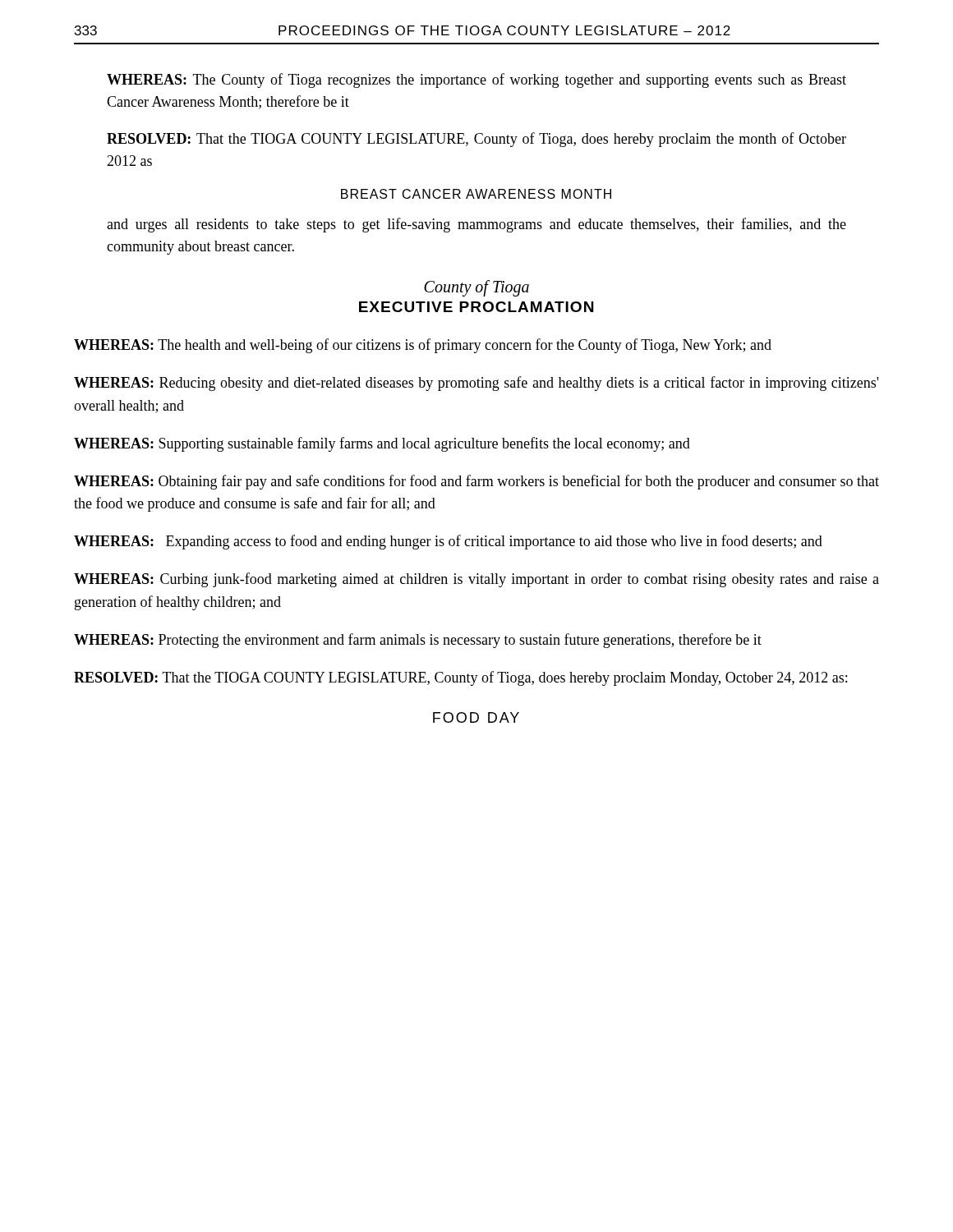Find the section header that reads "FOOD DAY"
The width and height of the screenshot is (953, 1232).
[x=476, y=718]
